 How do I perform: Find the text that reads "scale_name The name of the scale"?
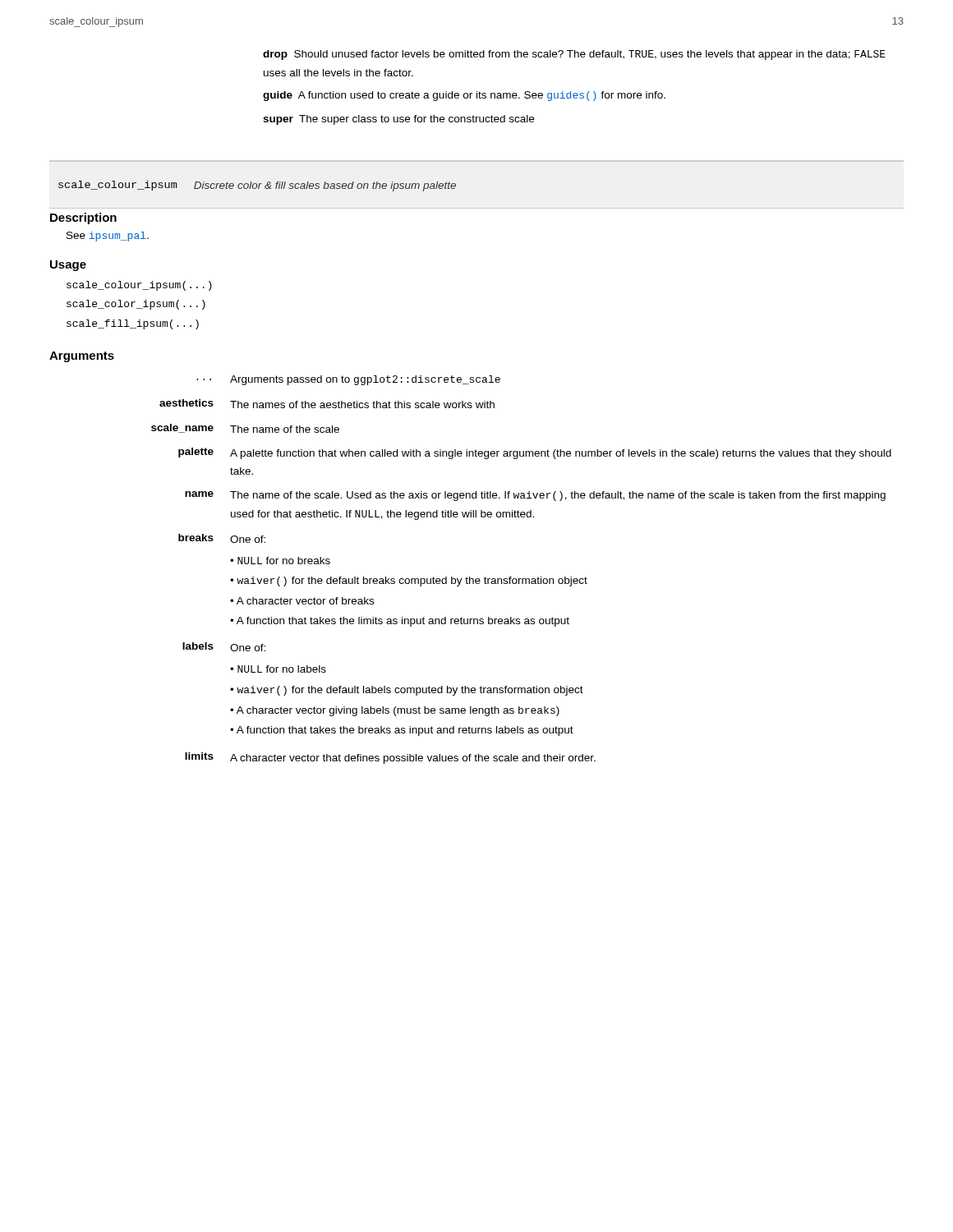pyautogui.click(x=245, y=428)
